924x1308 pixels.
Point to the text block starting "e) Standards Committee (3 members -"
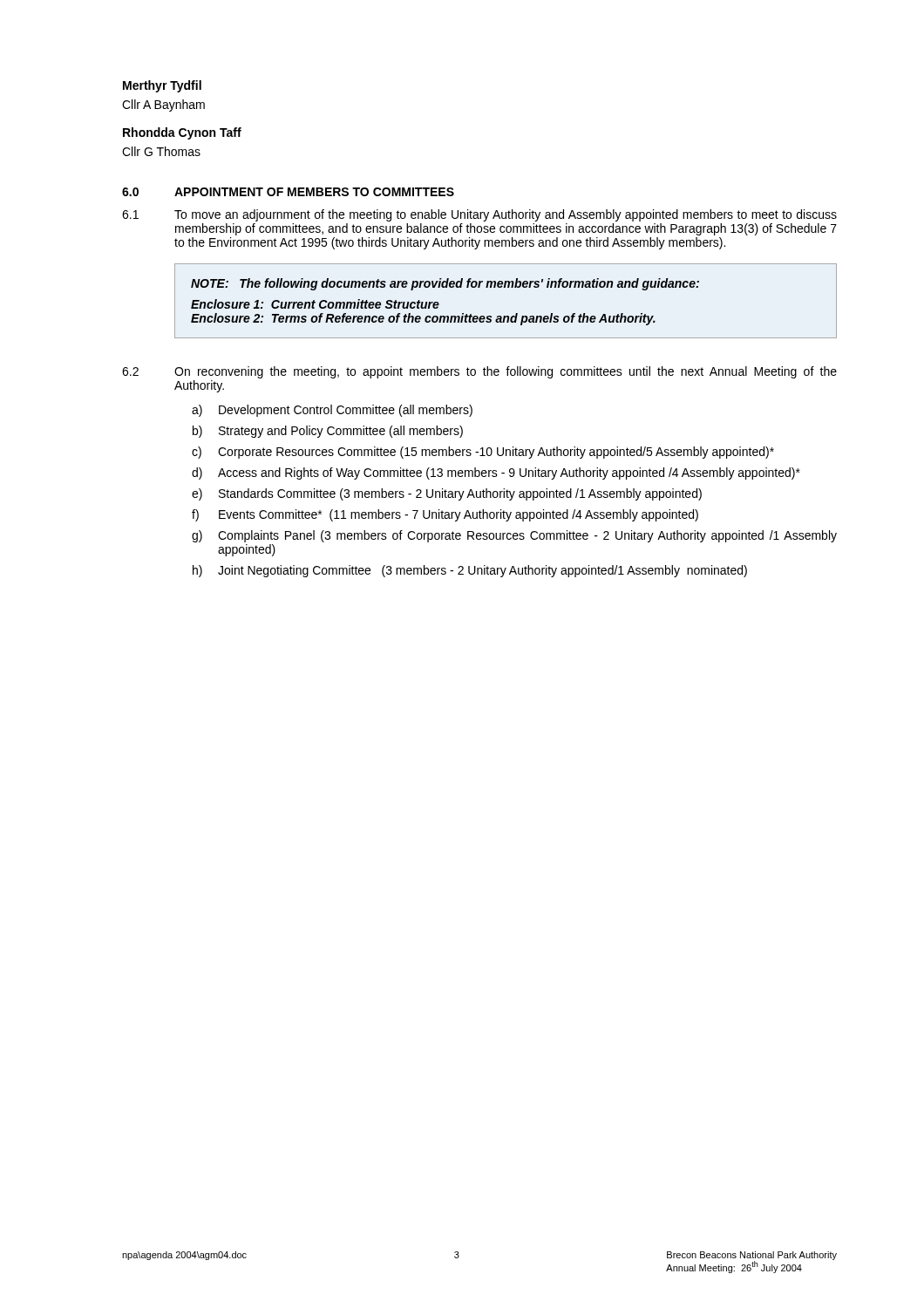tap(447, 494)
